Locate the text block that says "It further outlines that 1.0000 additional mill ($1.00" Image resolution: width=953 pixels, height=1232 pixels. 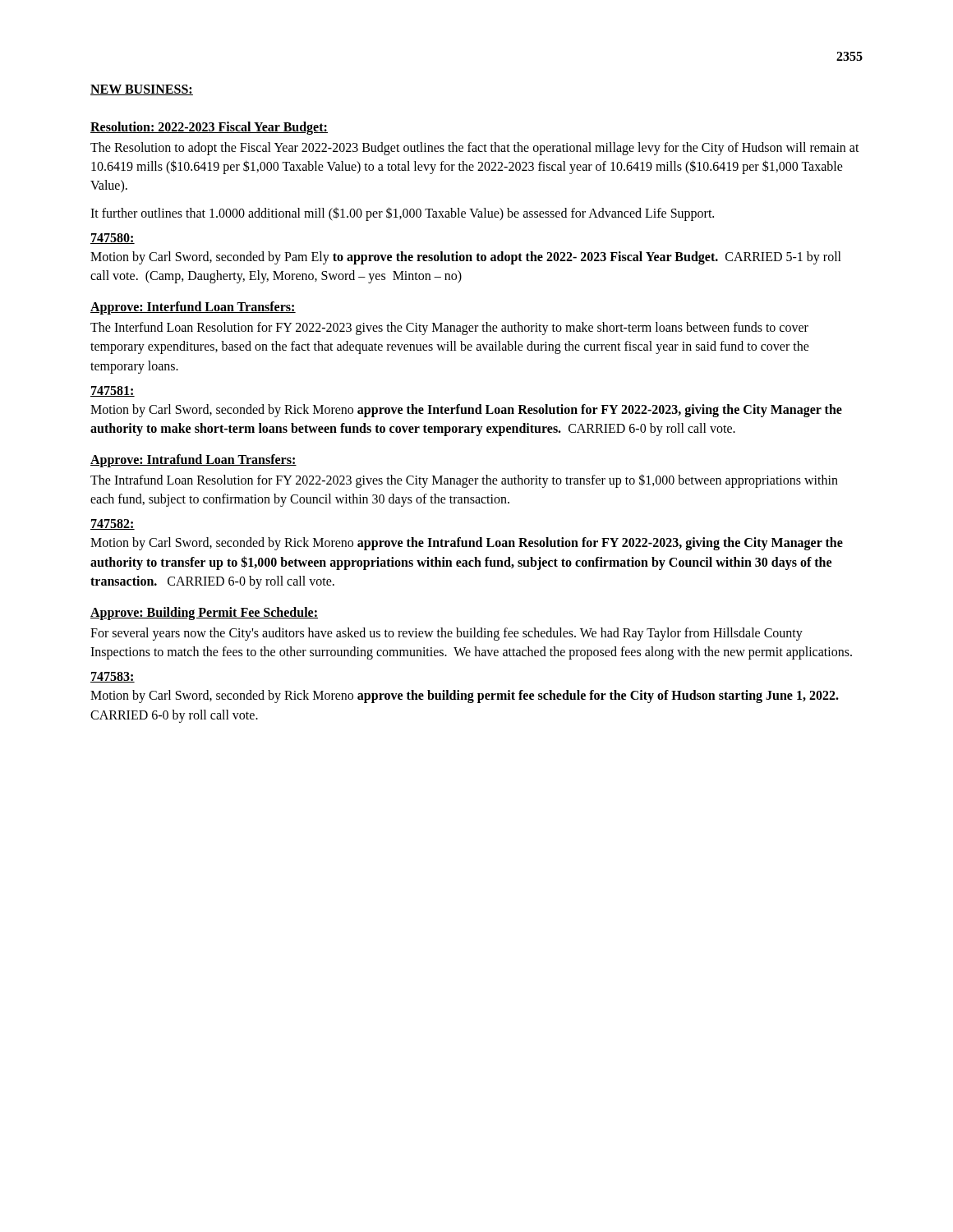403,213
